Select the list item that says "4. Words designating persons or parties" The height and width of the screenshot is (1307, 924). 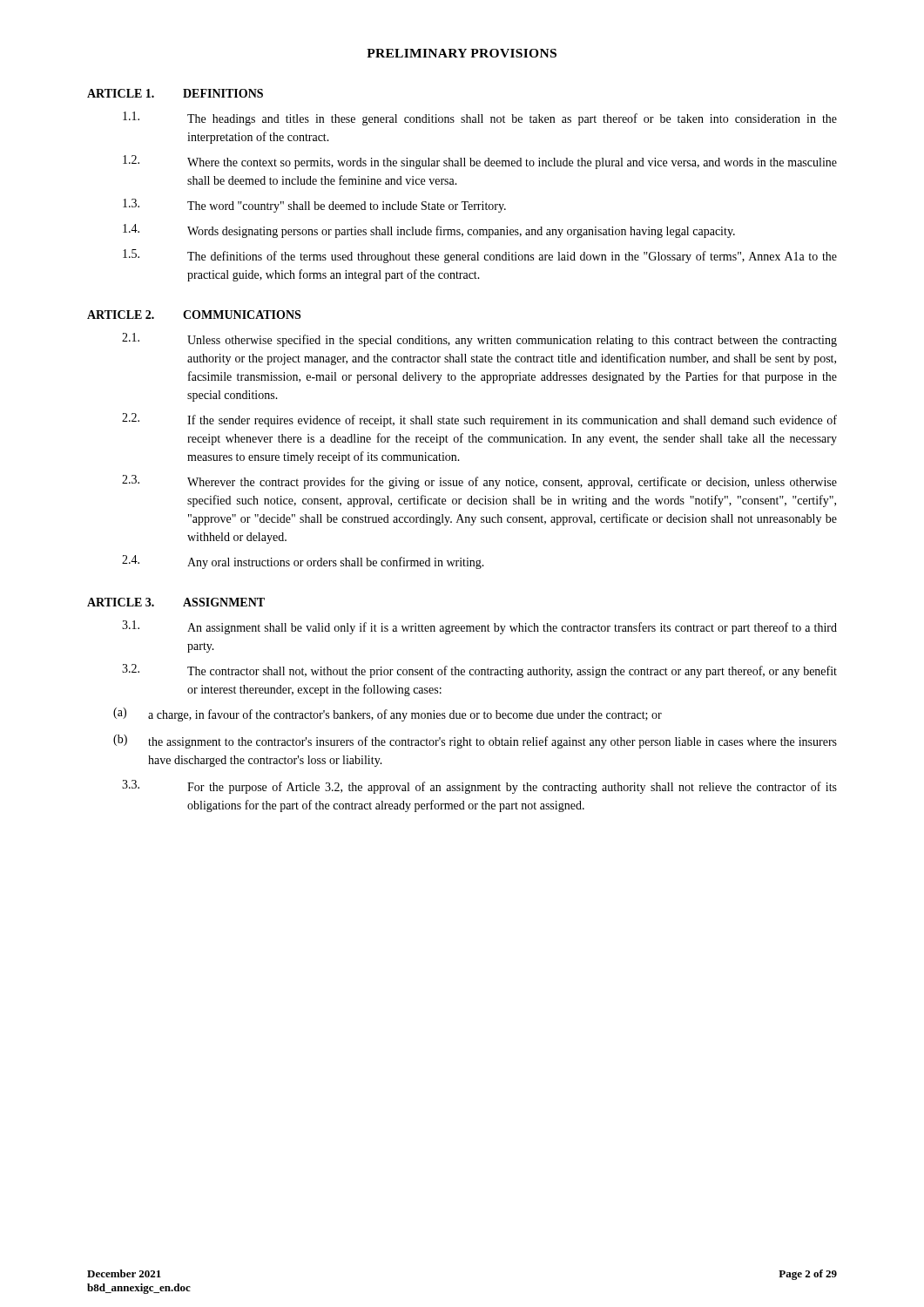click(x=462, y=231)
